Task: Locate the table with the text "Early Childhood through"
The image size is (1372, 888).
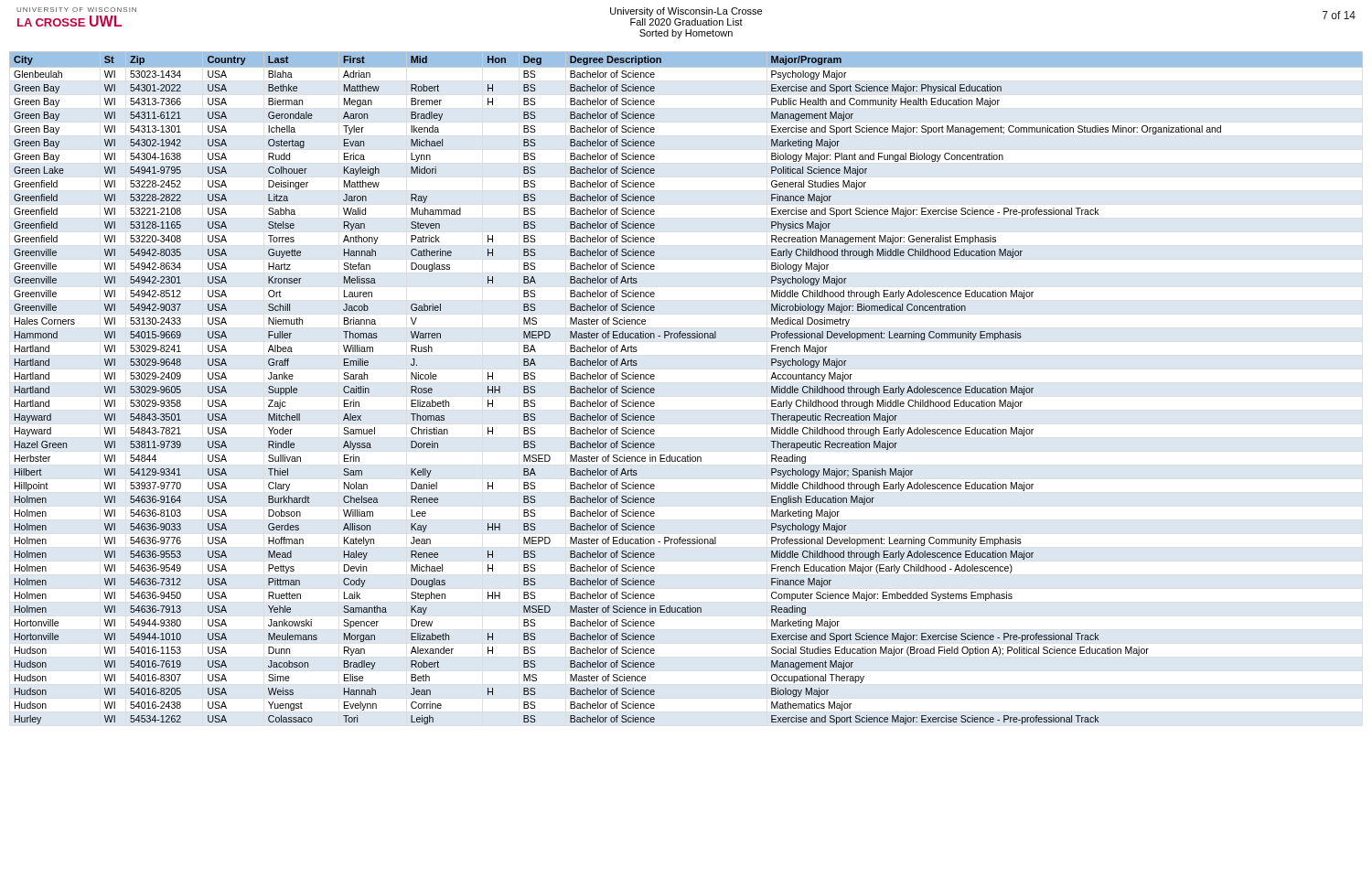Action: tap(686, 389)
